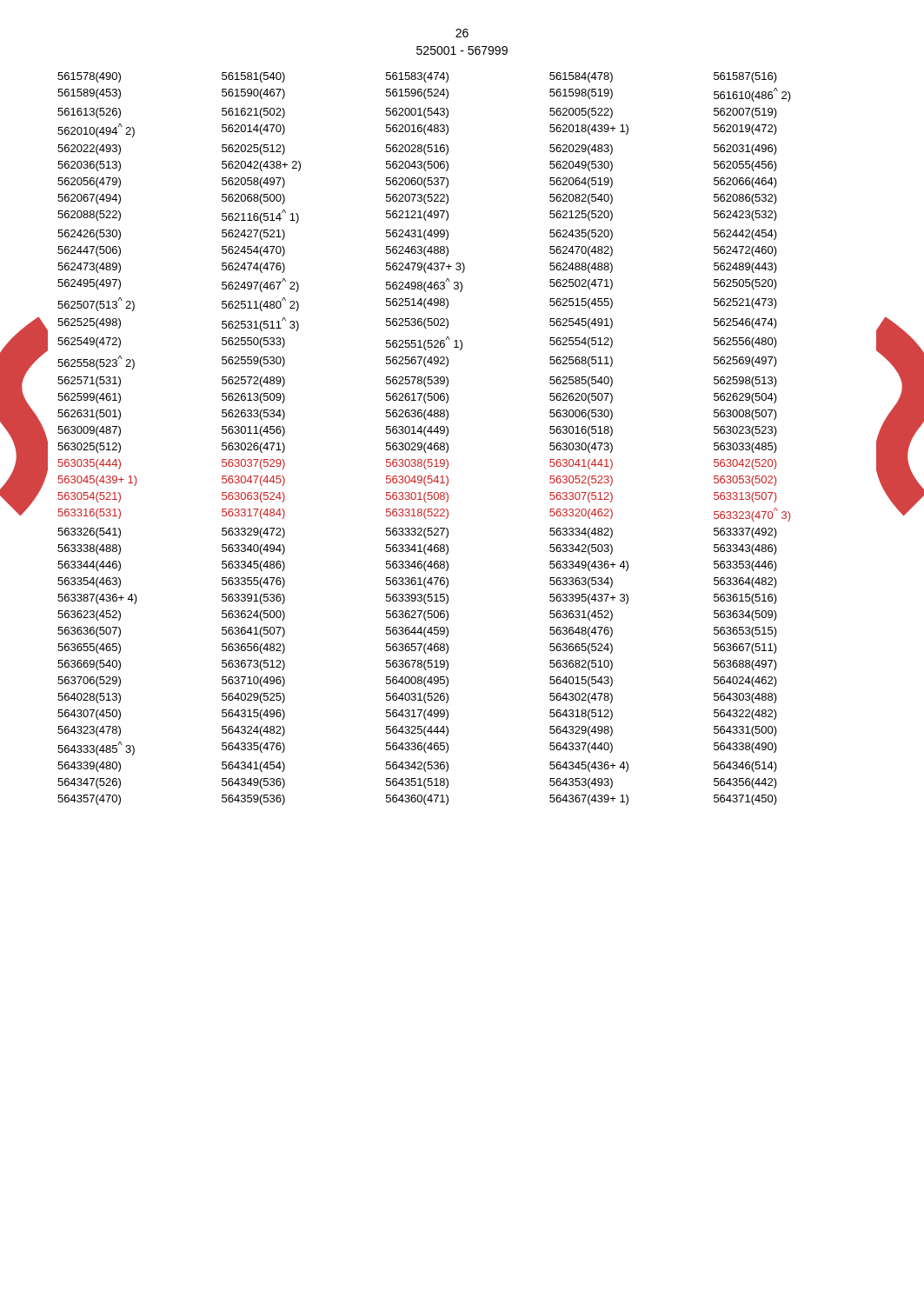Locate the table
Viewport: 924px width, 1304px height.
coord(462,437)
